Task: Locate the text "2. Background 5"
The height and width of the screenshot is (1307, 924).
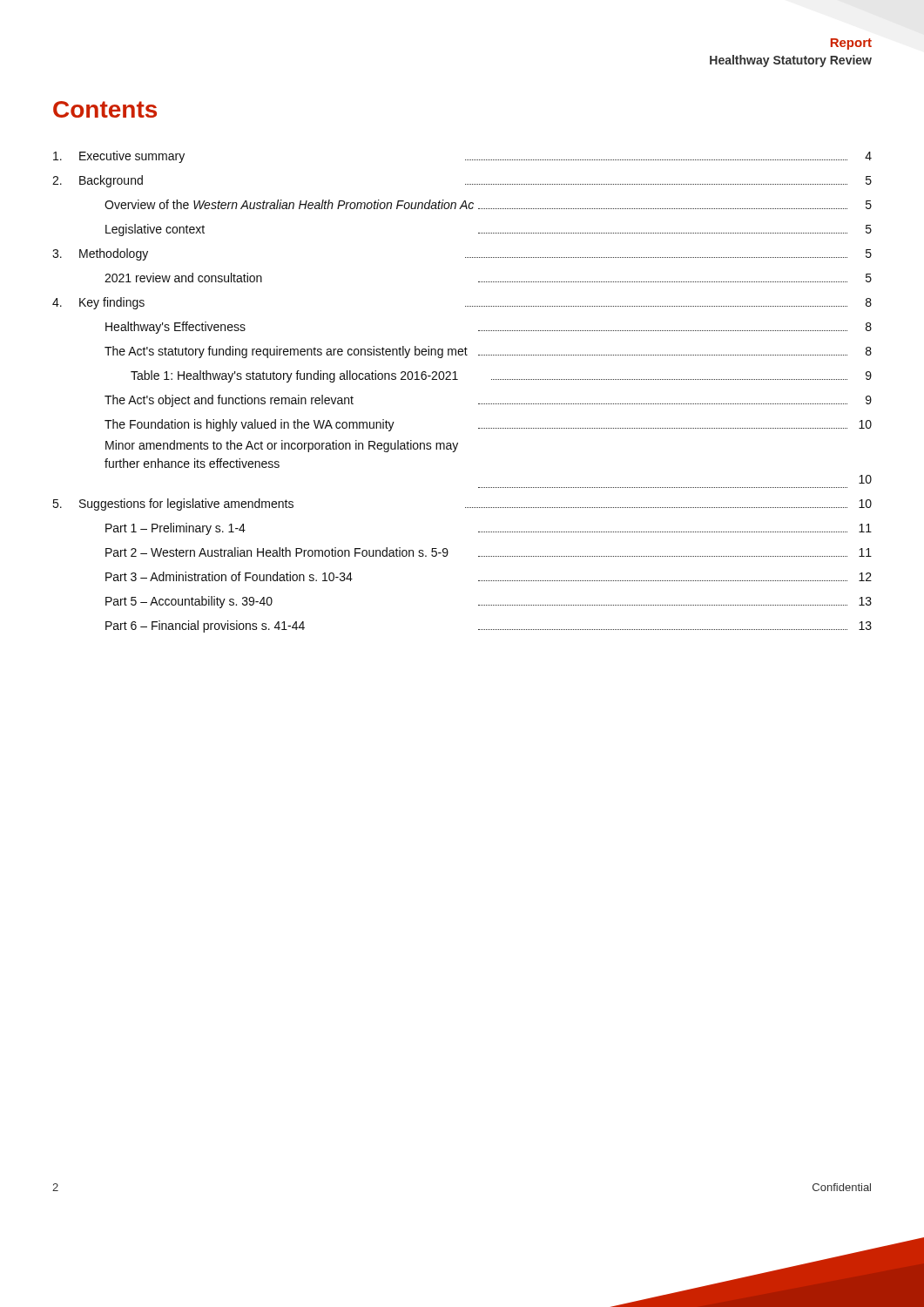Action: pos(462,180)
